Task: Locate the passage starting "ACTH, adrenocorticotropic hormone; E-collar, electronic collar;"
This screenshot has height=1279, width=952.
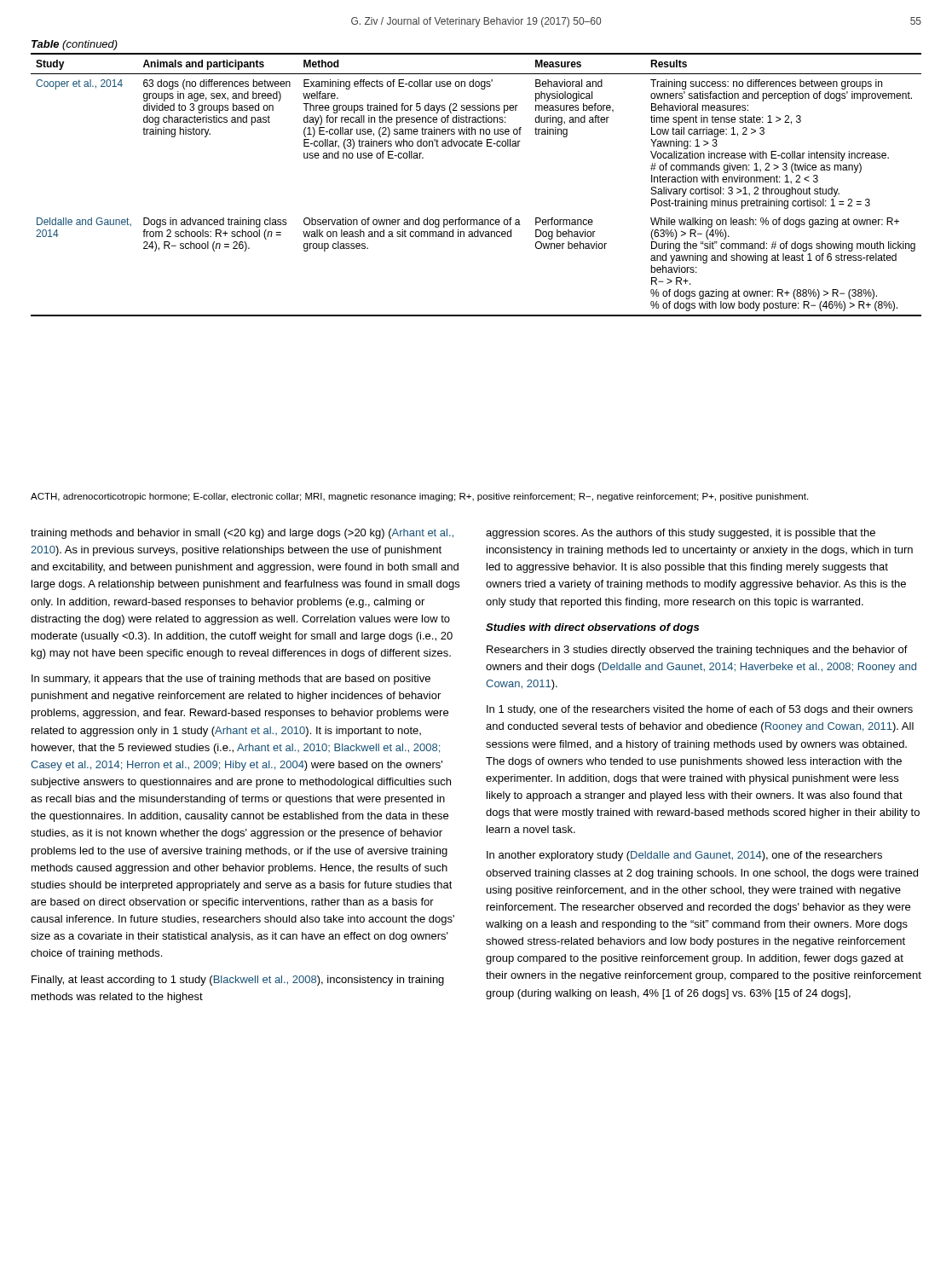Action: click(420, 496)
